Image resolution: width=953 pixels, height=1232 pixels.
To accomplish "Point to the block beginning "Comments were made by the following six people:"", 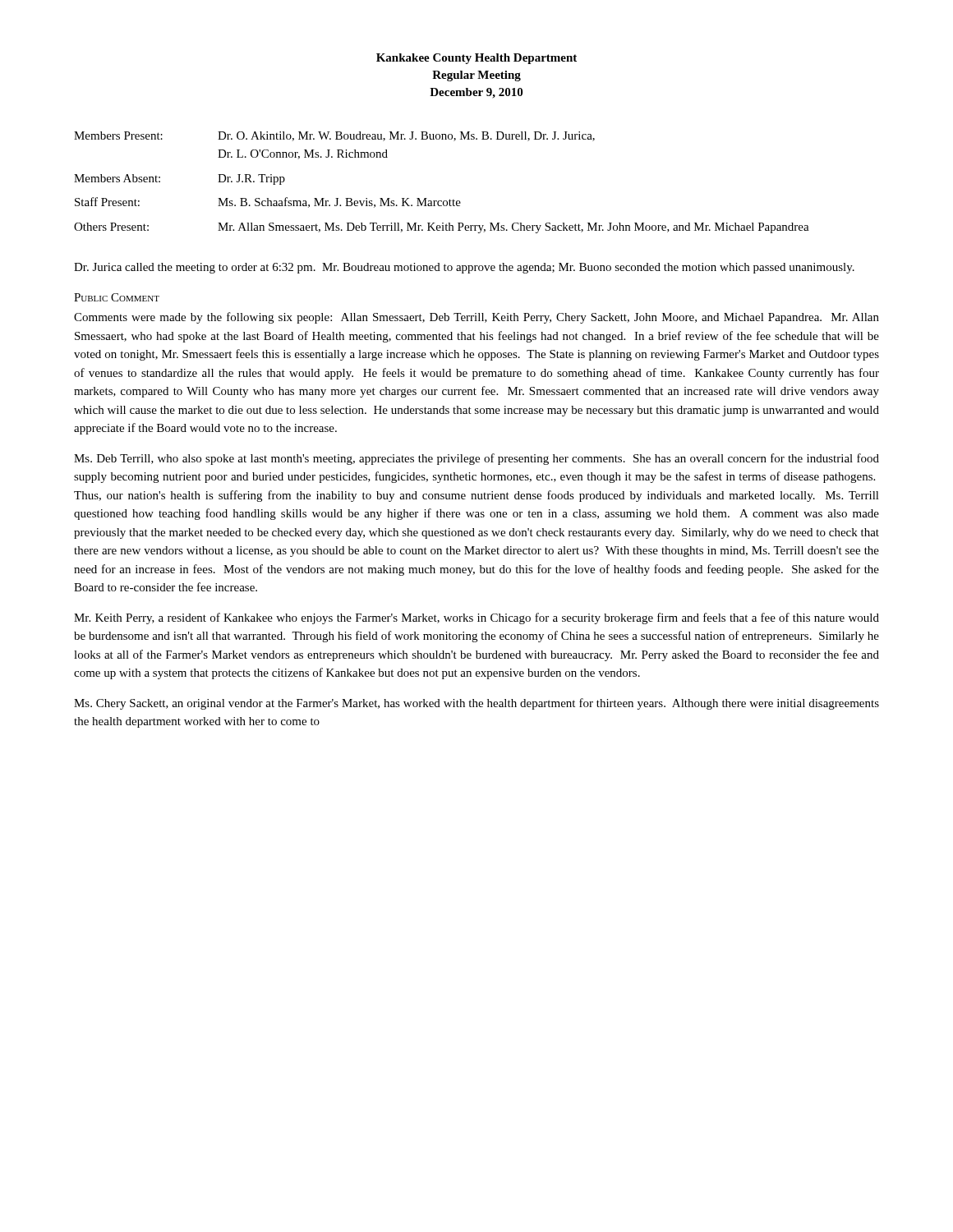I will (x=476, y=373).
